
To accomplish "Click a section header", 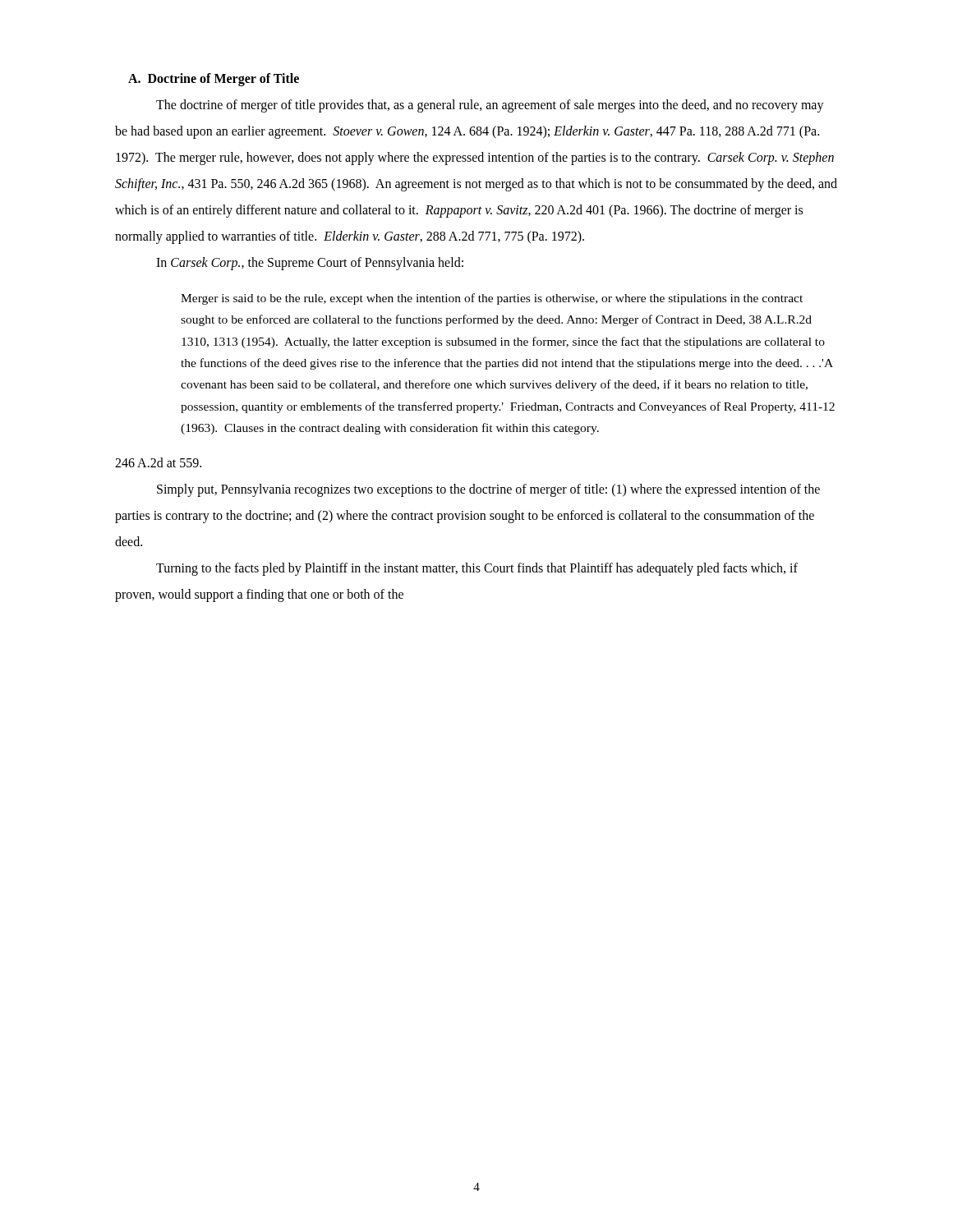I will [207, 78].
